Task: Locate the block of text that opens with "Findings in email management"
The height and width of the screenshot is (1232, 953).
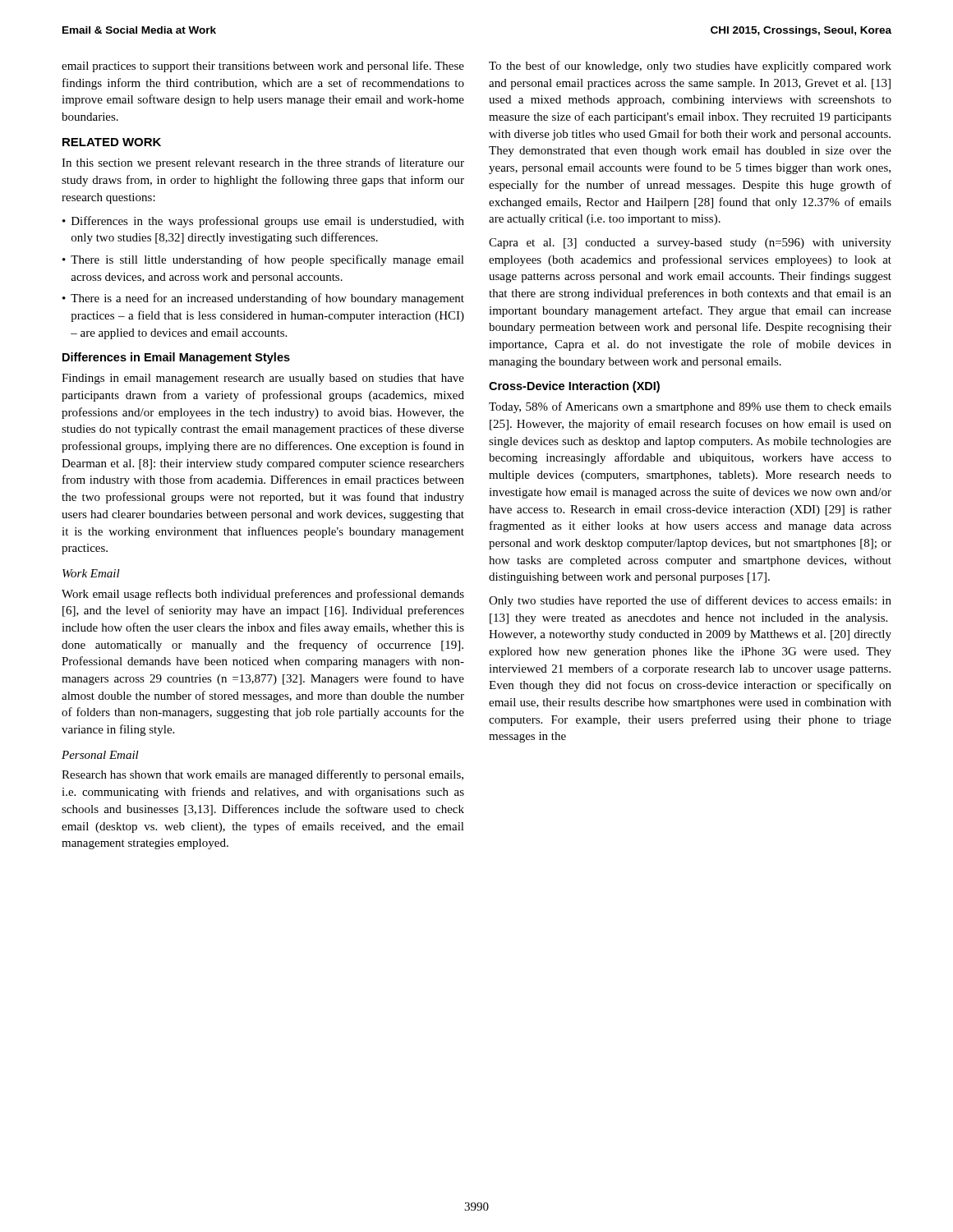Action: (x=263, y=463)
